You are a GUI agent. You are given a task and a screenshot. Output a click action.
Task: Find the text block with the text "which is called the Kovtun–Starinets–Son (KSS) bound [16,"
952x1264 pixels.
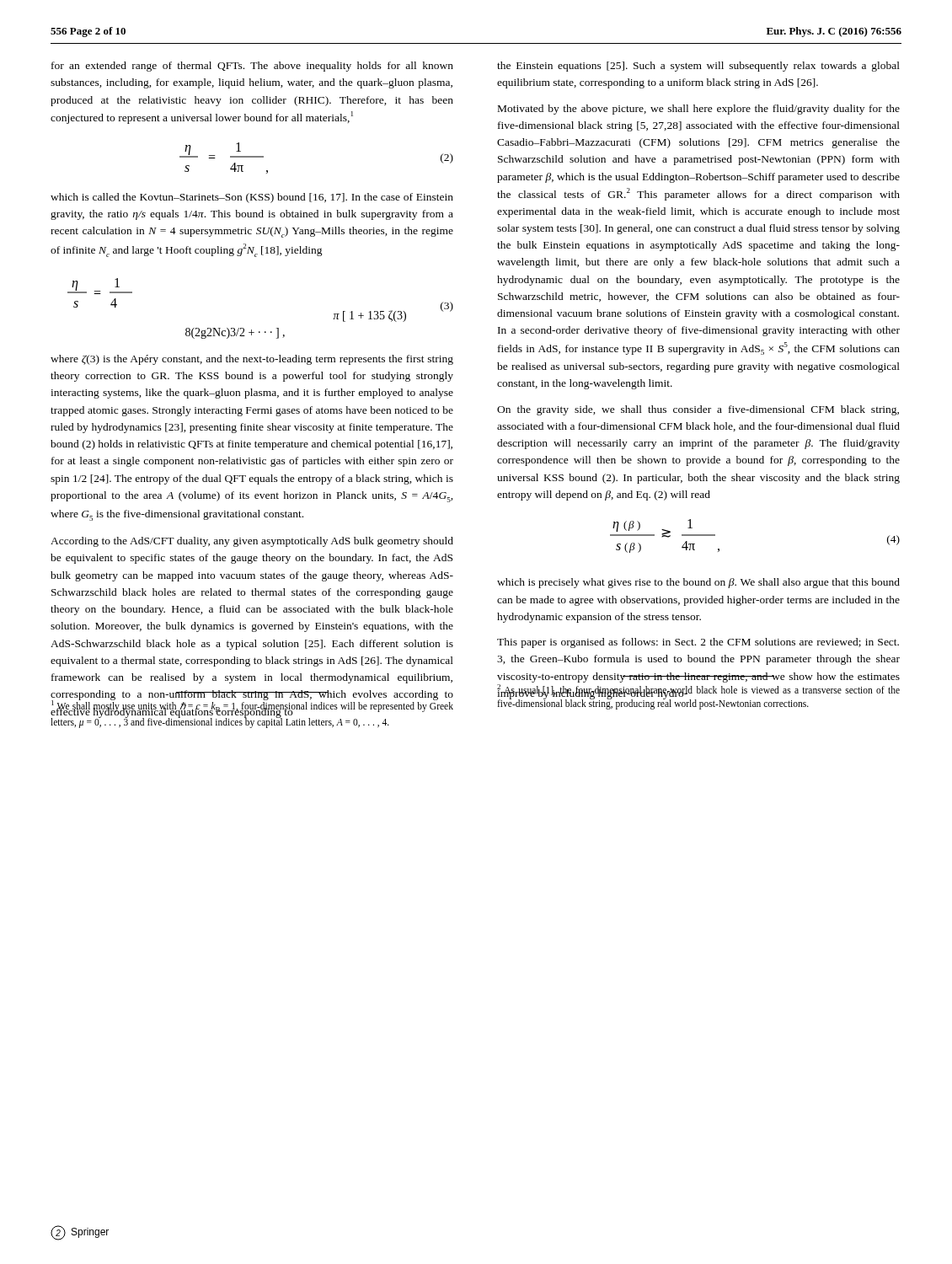point(252,224)
